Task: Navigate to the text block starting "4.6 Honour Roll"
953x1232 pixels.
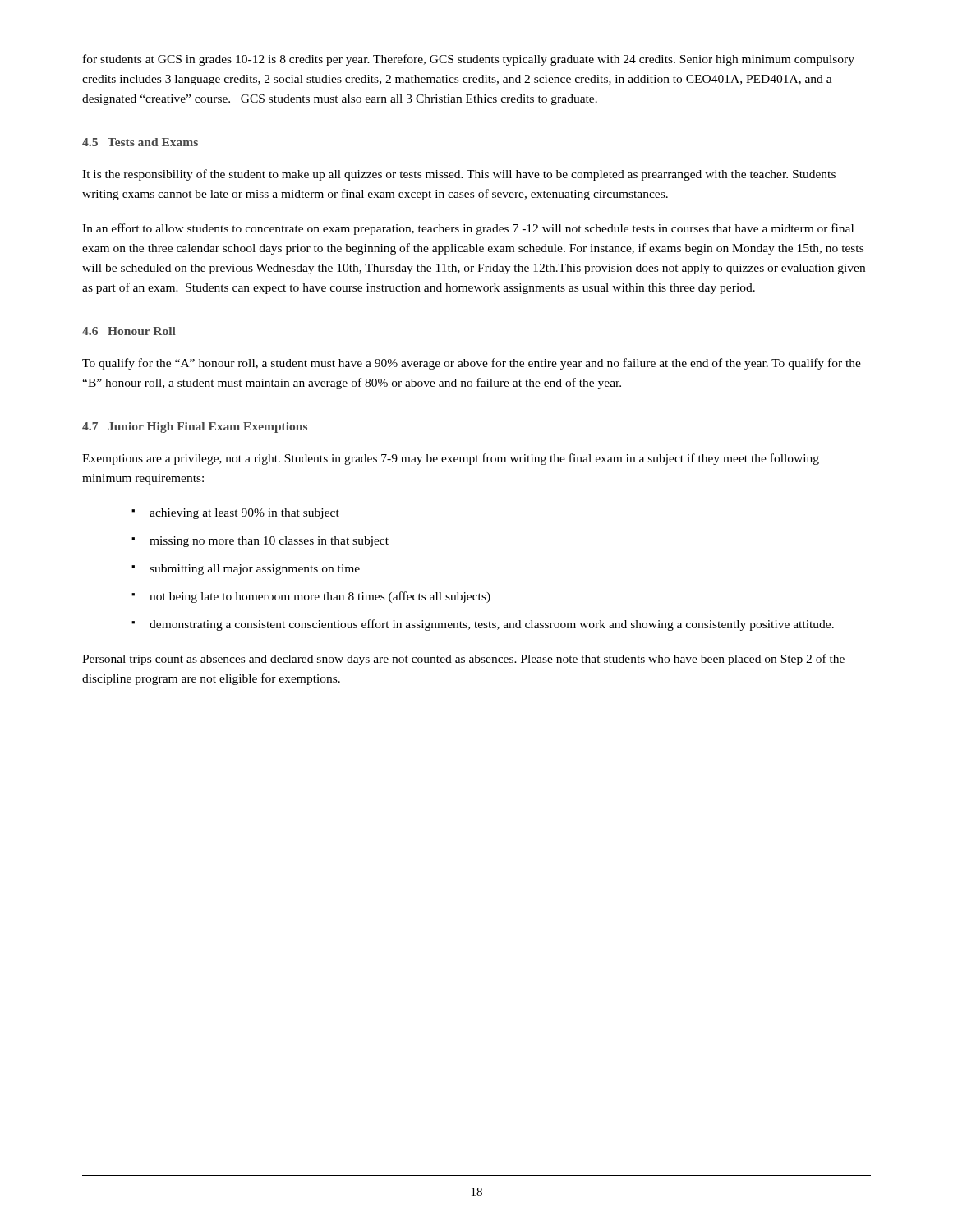Action: click(129, 331)
